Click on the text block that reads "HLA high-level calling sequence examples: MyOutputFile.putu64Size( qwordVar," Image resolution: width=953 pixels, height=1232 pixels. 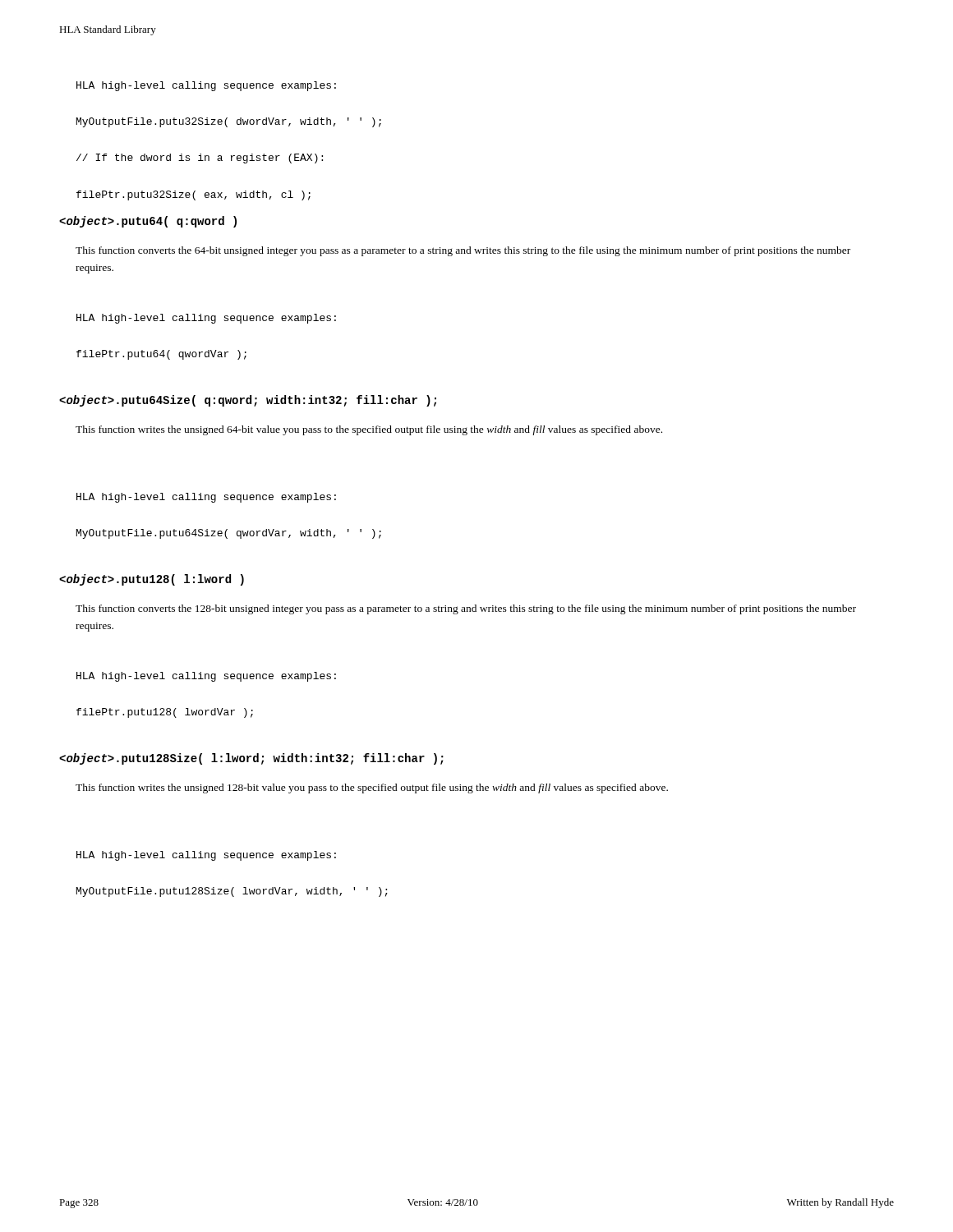[229, 525]
